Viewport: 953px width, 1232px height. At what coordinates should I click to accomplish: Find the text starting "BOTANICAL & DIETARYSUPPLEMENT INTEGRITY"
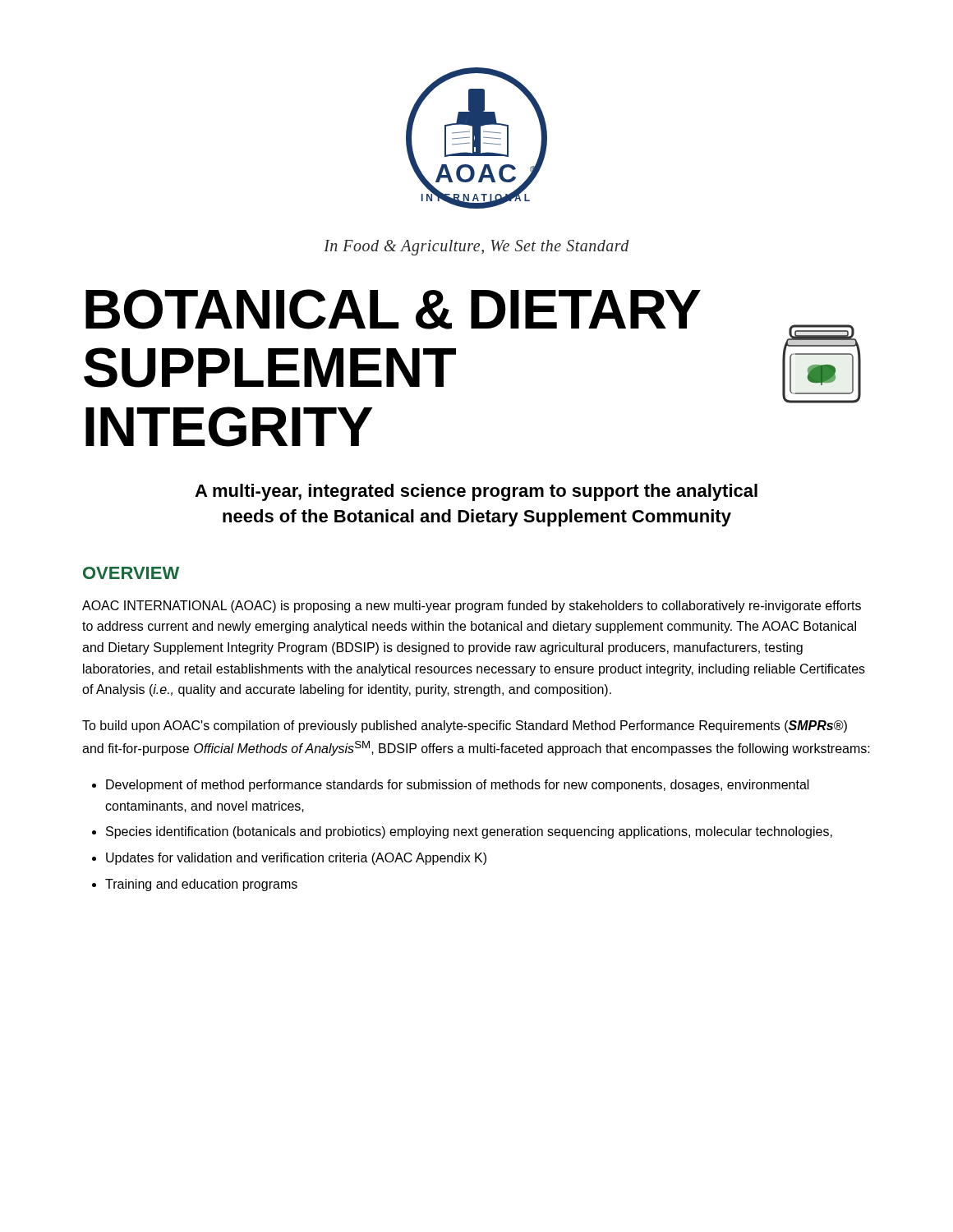click(x=476, y=368)
